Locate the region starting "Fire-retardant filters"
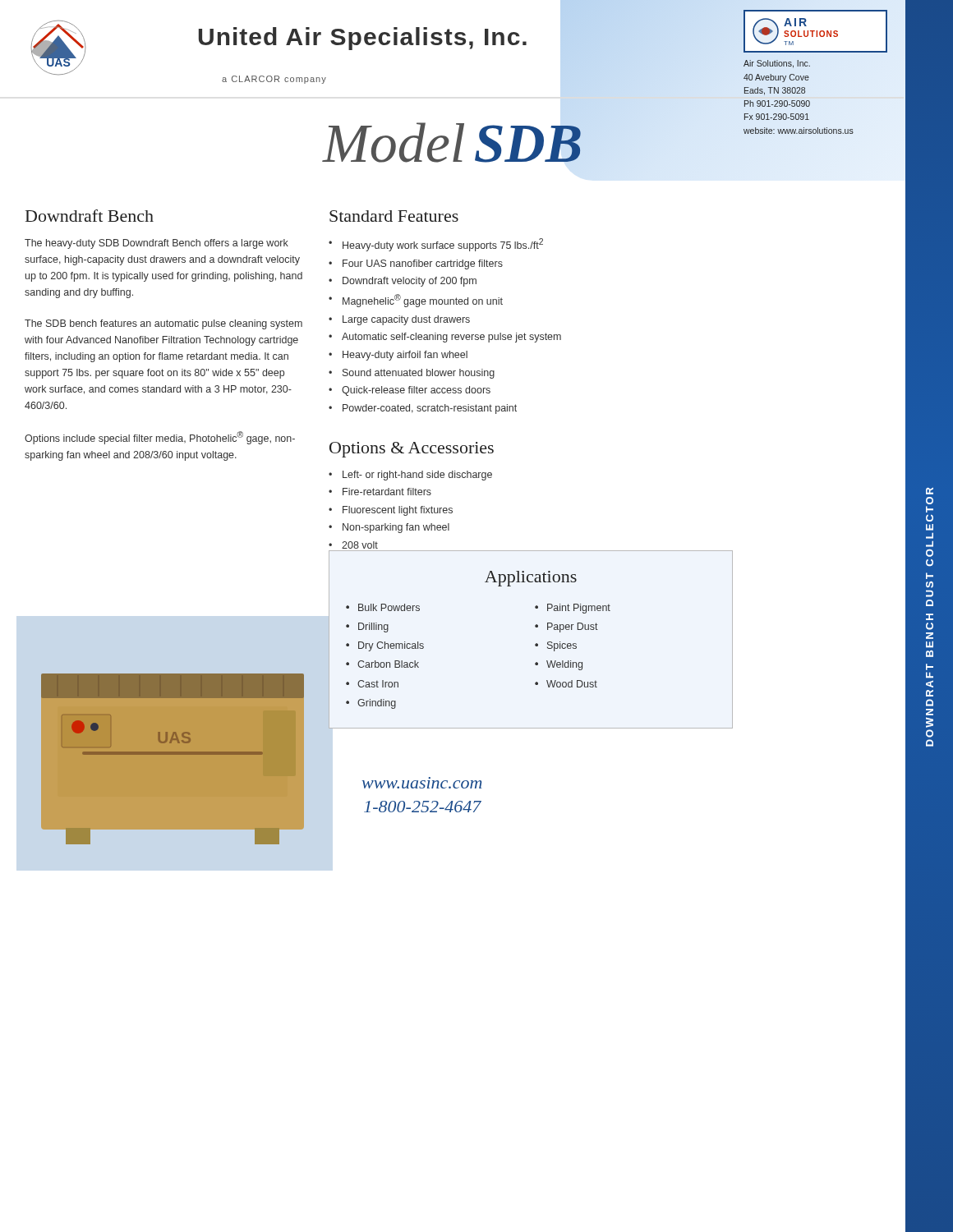 pos(387,492)
